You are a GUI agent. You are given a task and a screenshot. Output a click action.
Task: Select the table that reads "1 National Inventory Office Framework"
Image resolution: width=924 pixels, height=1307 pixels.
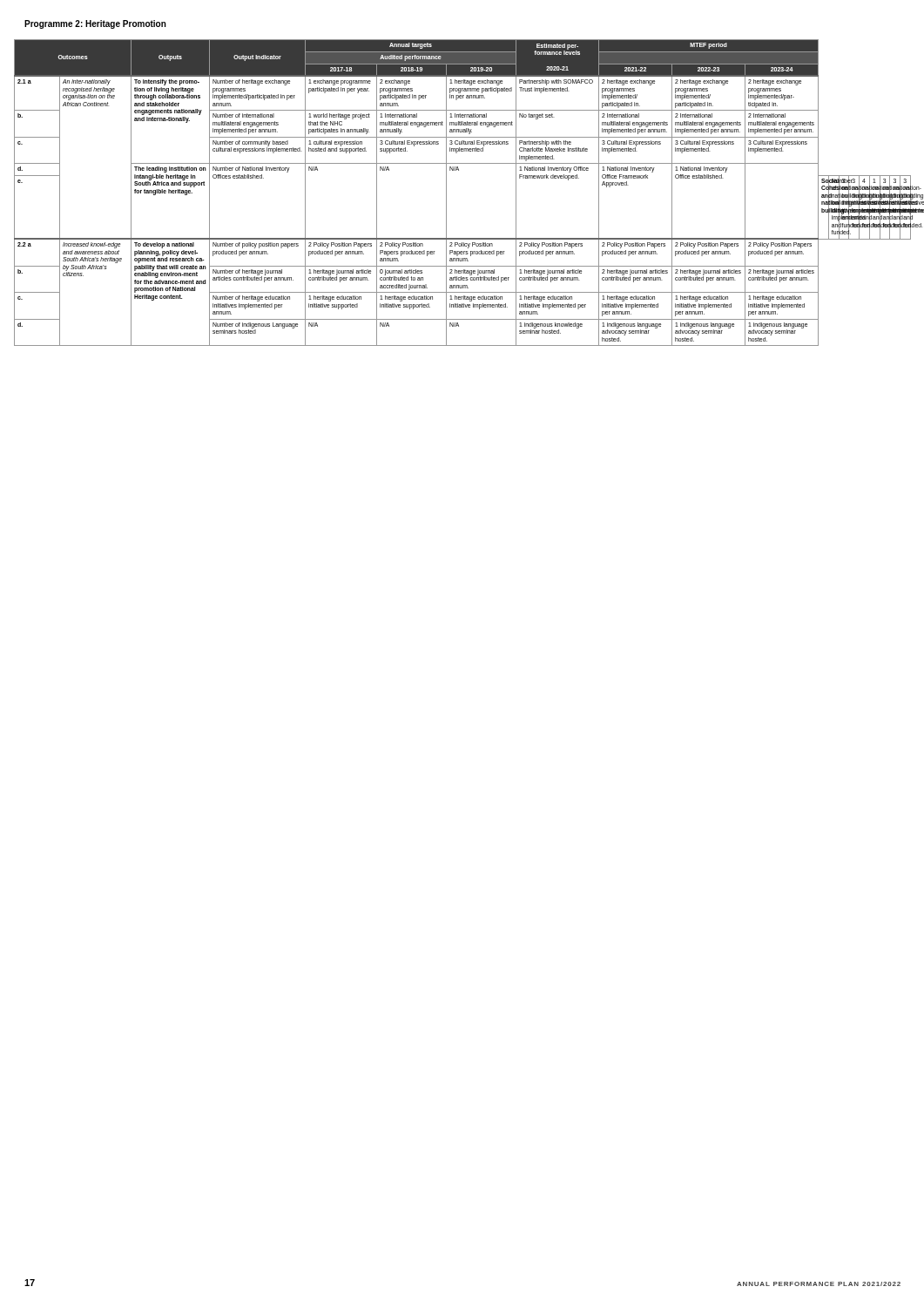(x=462, y=193)
